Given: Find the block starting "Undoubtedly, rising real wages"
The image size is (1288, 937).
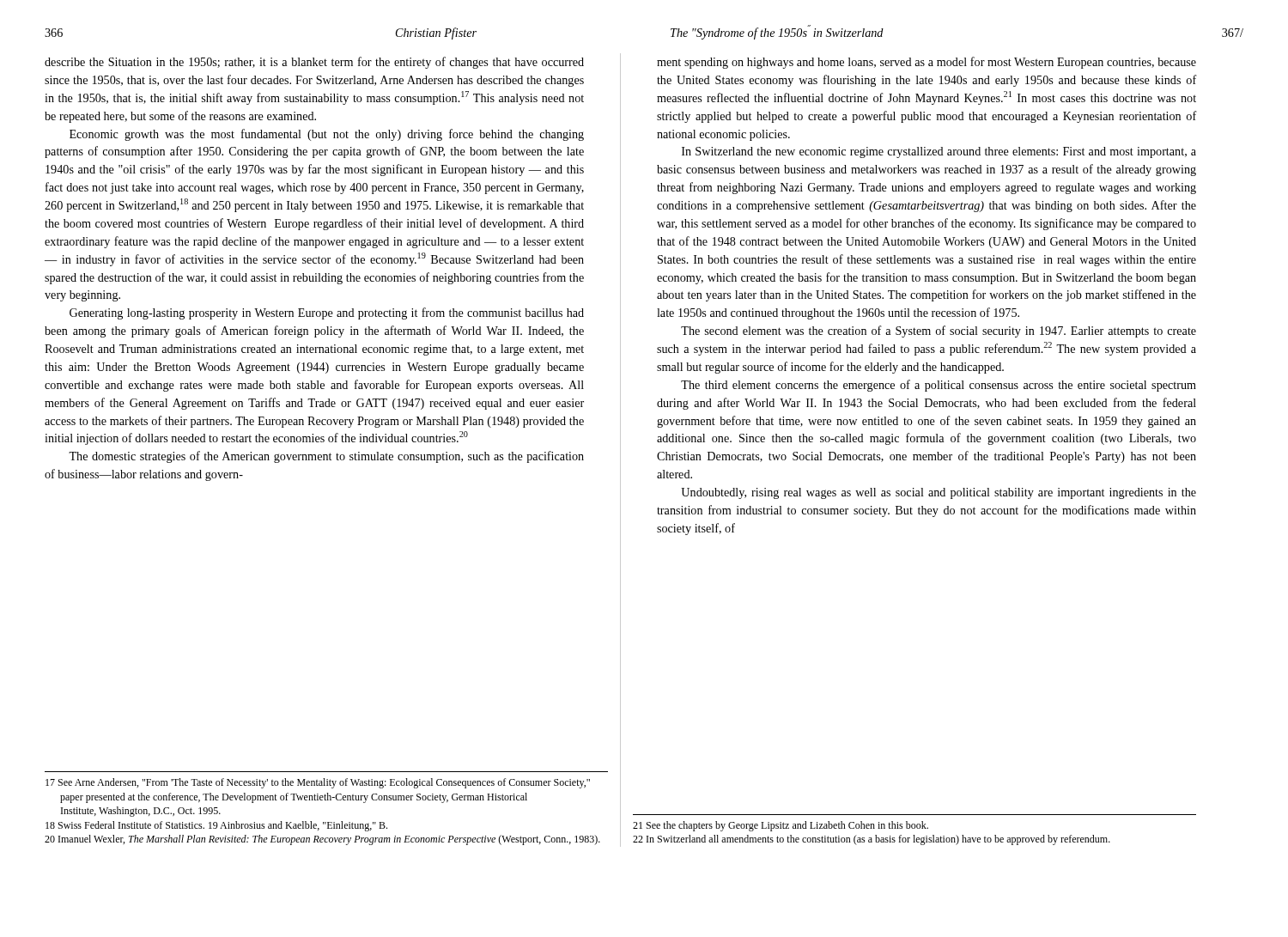Looking at the screenshot, I should point(927,510).
